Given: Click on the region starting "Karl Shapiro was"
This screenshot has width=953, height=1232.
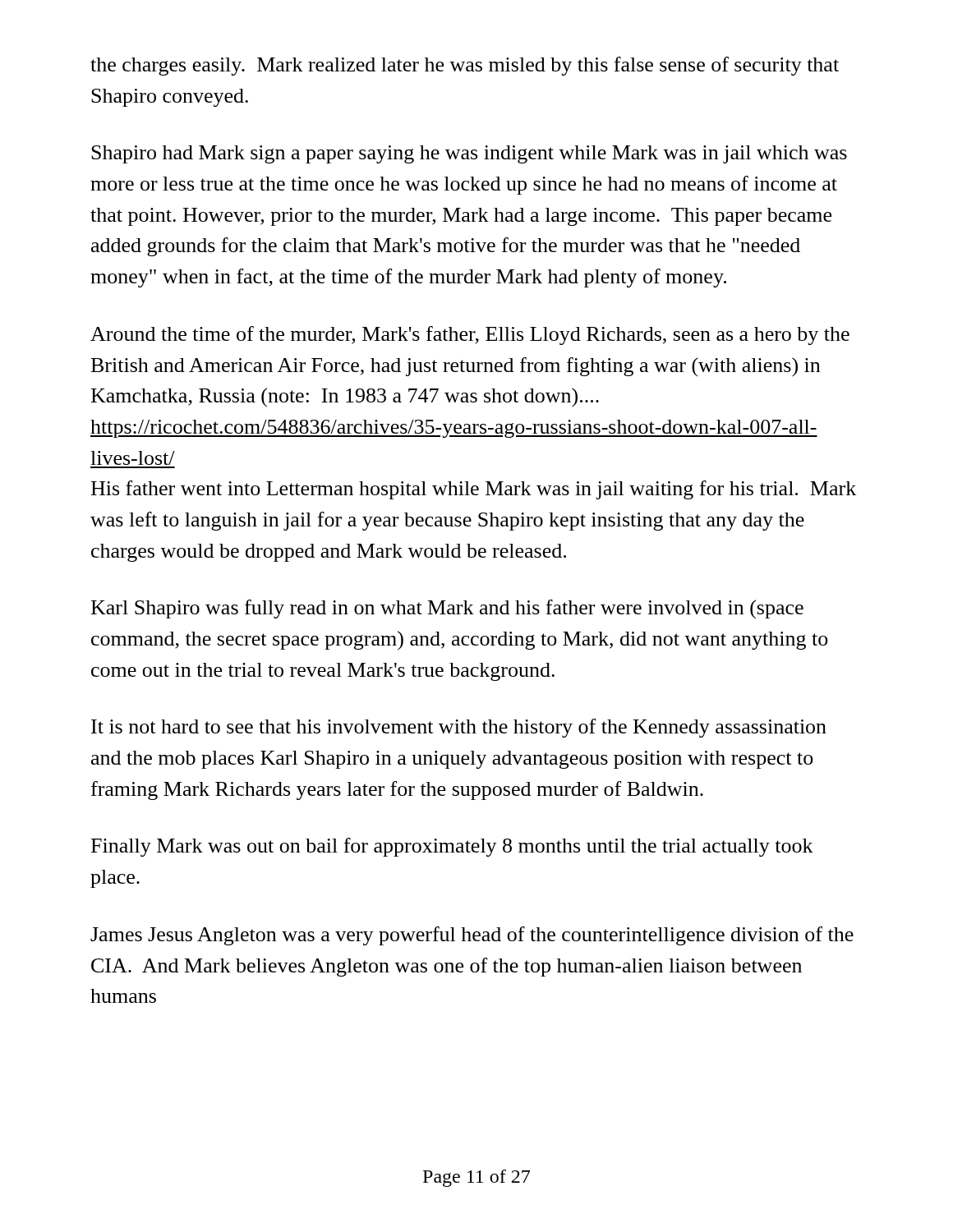Looking at the screenshot, I should click(x=459, y=639).
